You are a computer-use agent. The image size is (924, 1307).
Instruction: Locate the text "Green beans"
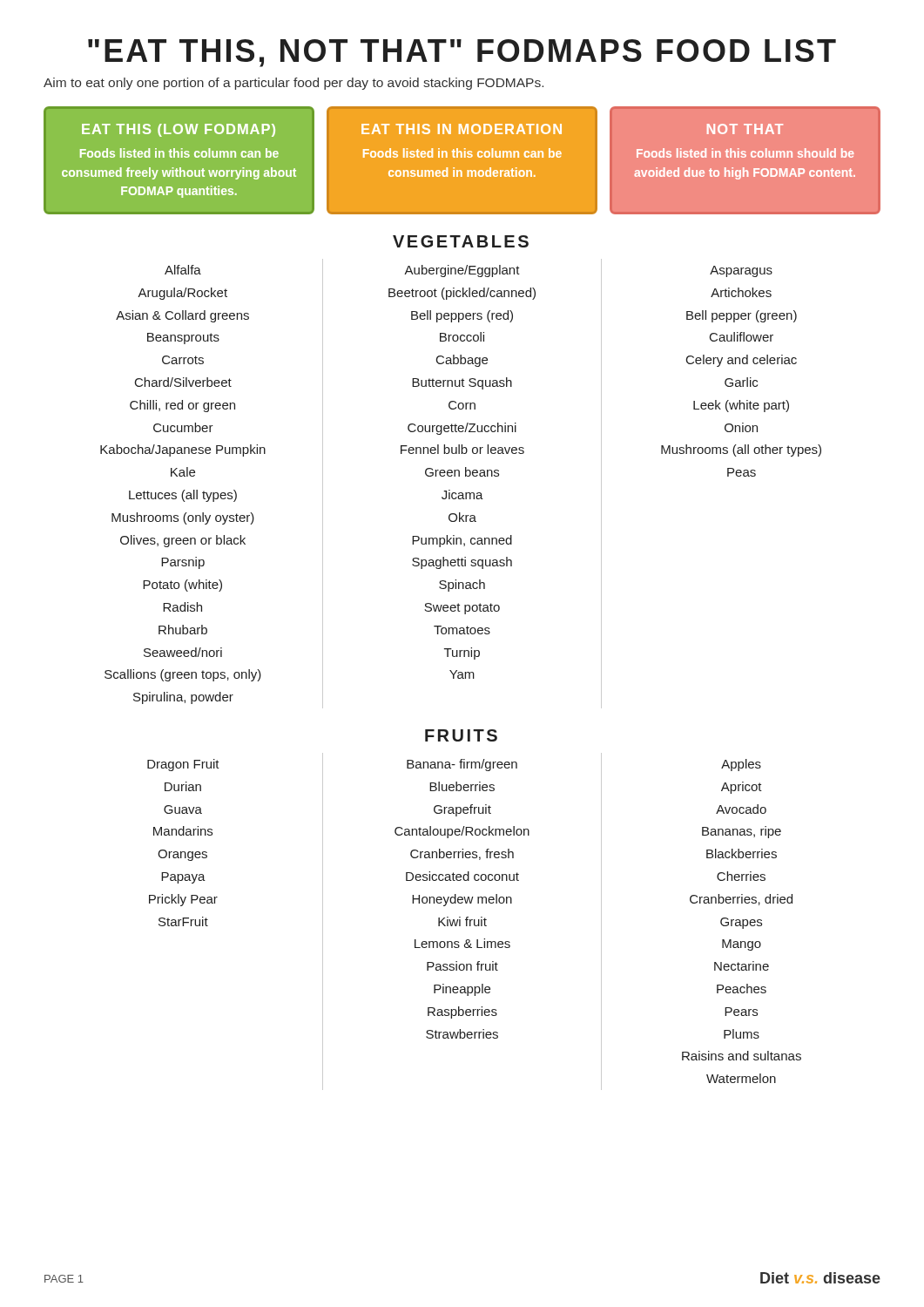click(x=462, y=472)
